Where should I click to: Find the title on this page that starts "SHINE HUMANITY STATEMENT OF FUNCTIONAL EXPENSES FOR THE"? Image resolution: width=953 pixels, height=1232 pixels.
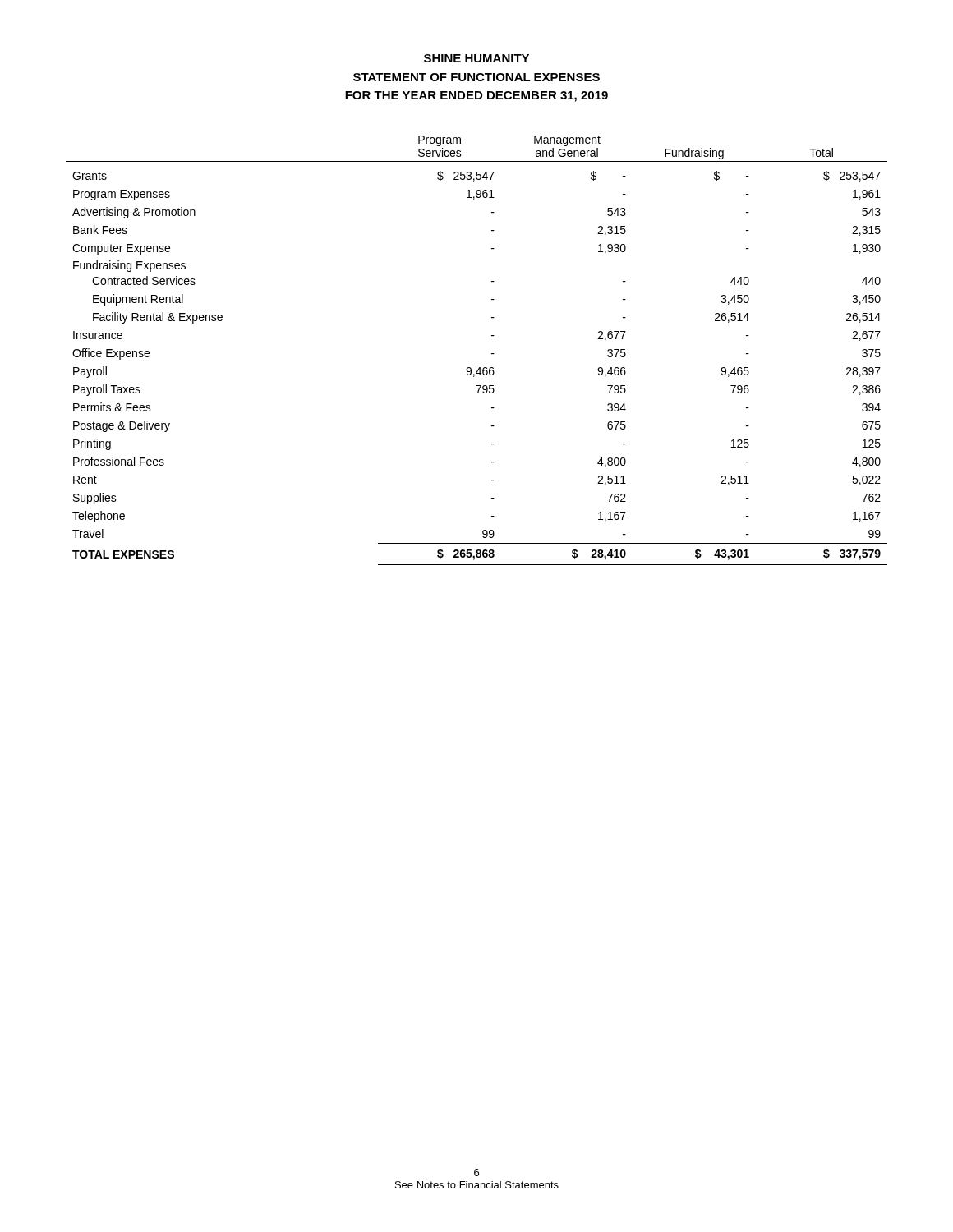tap(476, 77)
